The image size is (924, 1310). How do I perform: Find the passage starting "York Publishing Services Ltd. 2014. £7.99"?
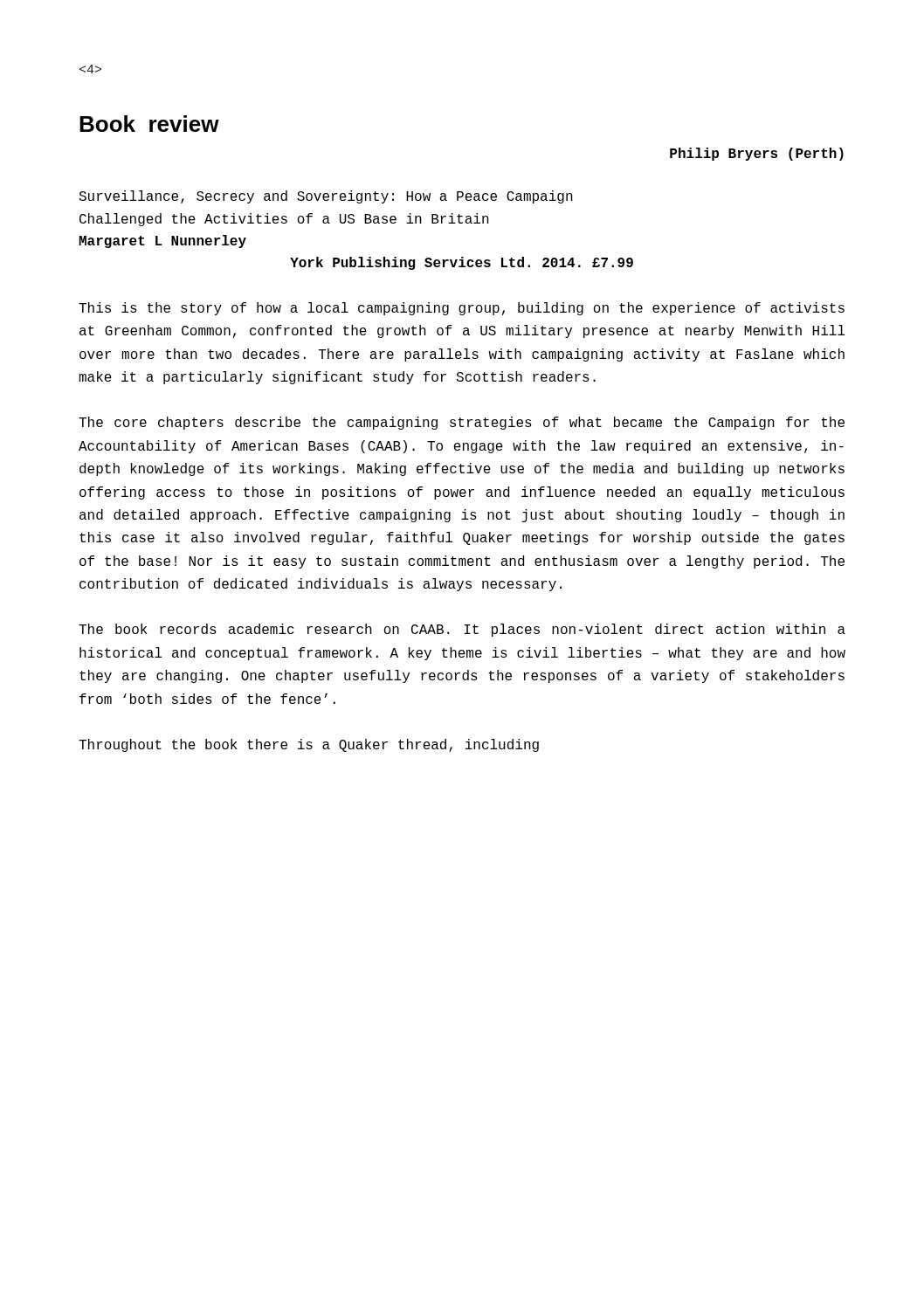(x=462, y=264)
